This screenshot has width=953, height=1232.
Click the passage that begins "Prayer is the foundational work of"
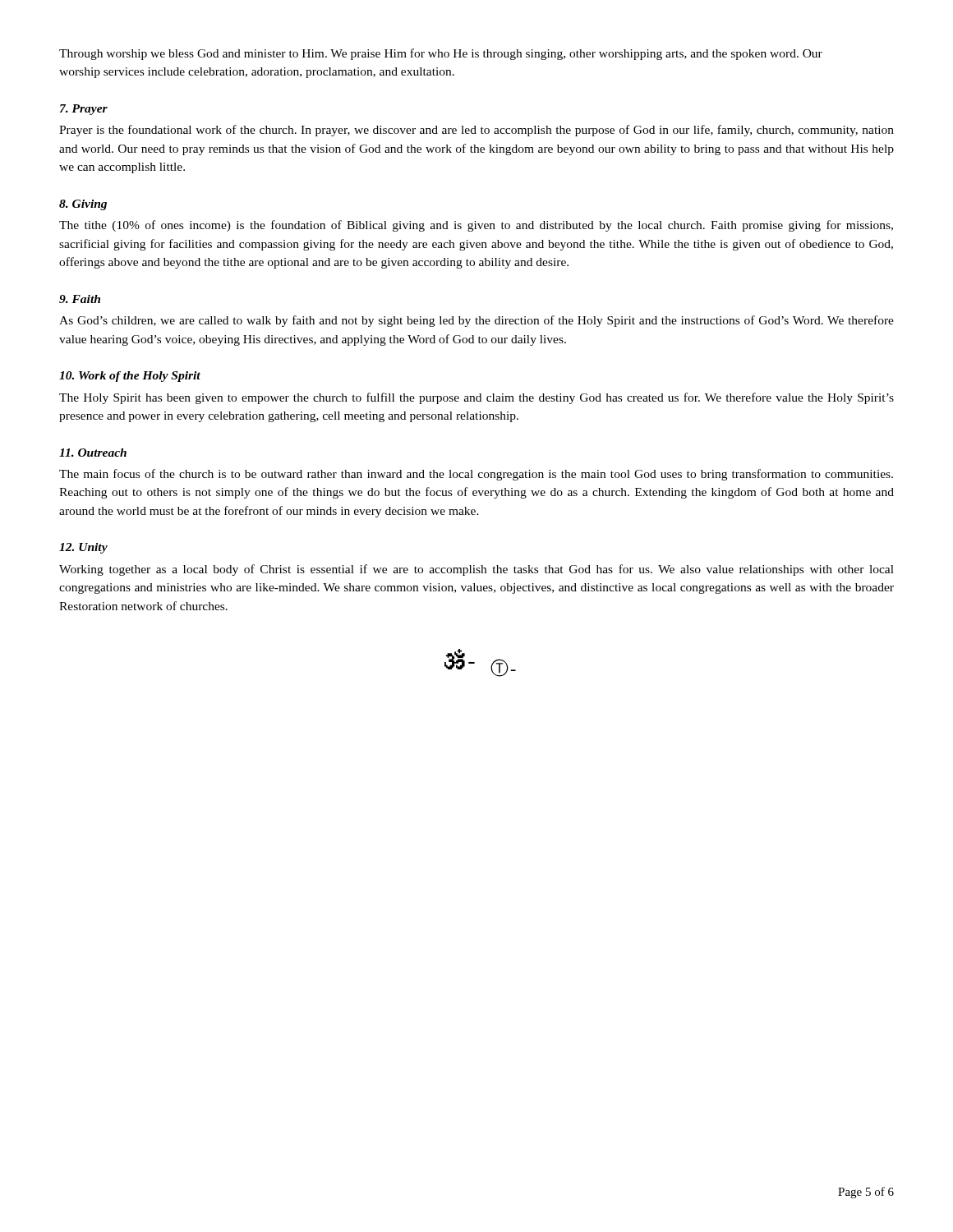click(x=476, y=148)
